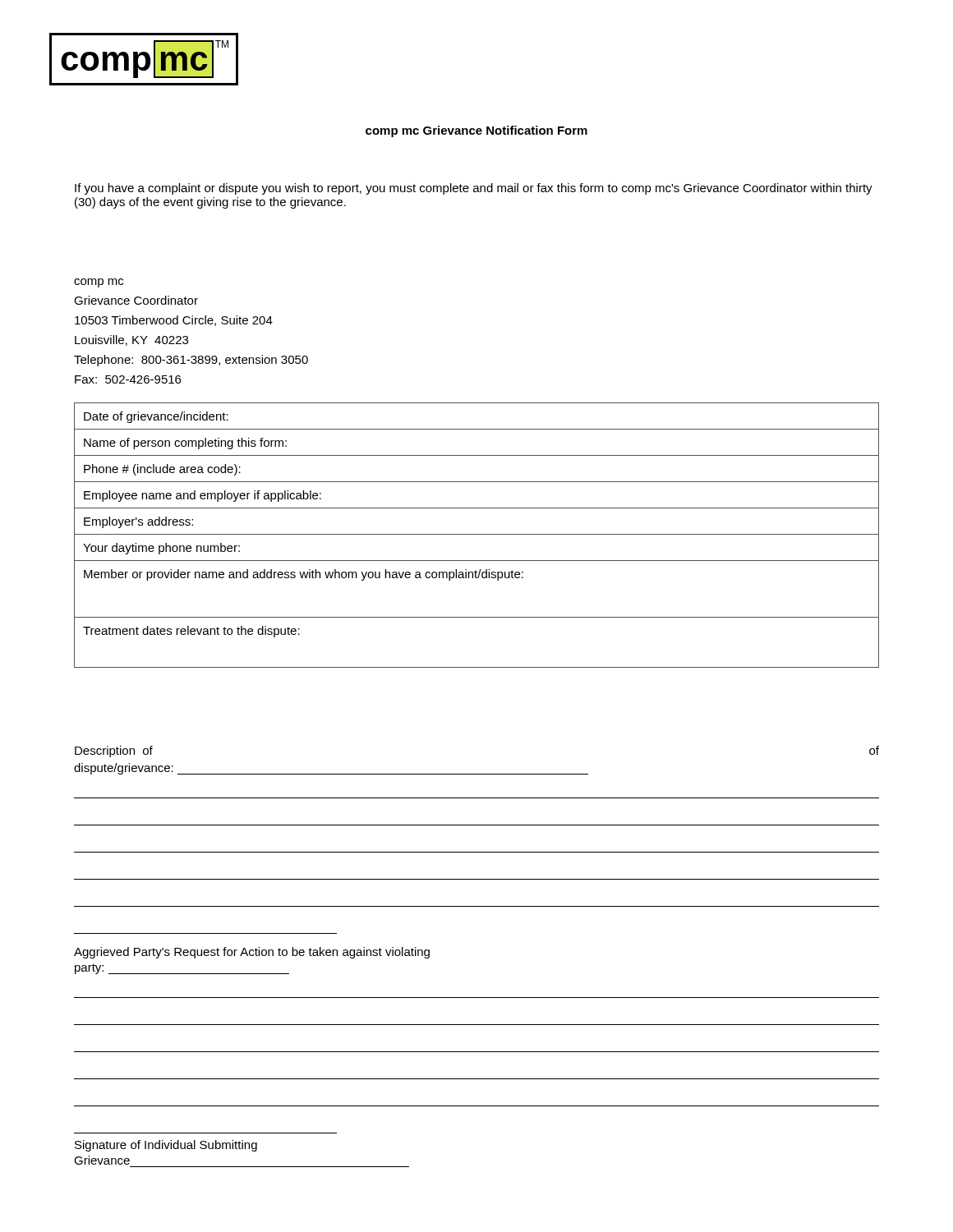Select the text block that reads "Aggrieved Party's Request for Action to"

(x=252, y=953)
